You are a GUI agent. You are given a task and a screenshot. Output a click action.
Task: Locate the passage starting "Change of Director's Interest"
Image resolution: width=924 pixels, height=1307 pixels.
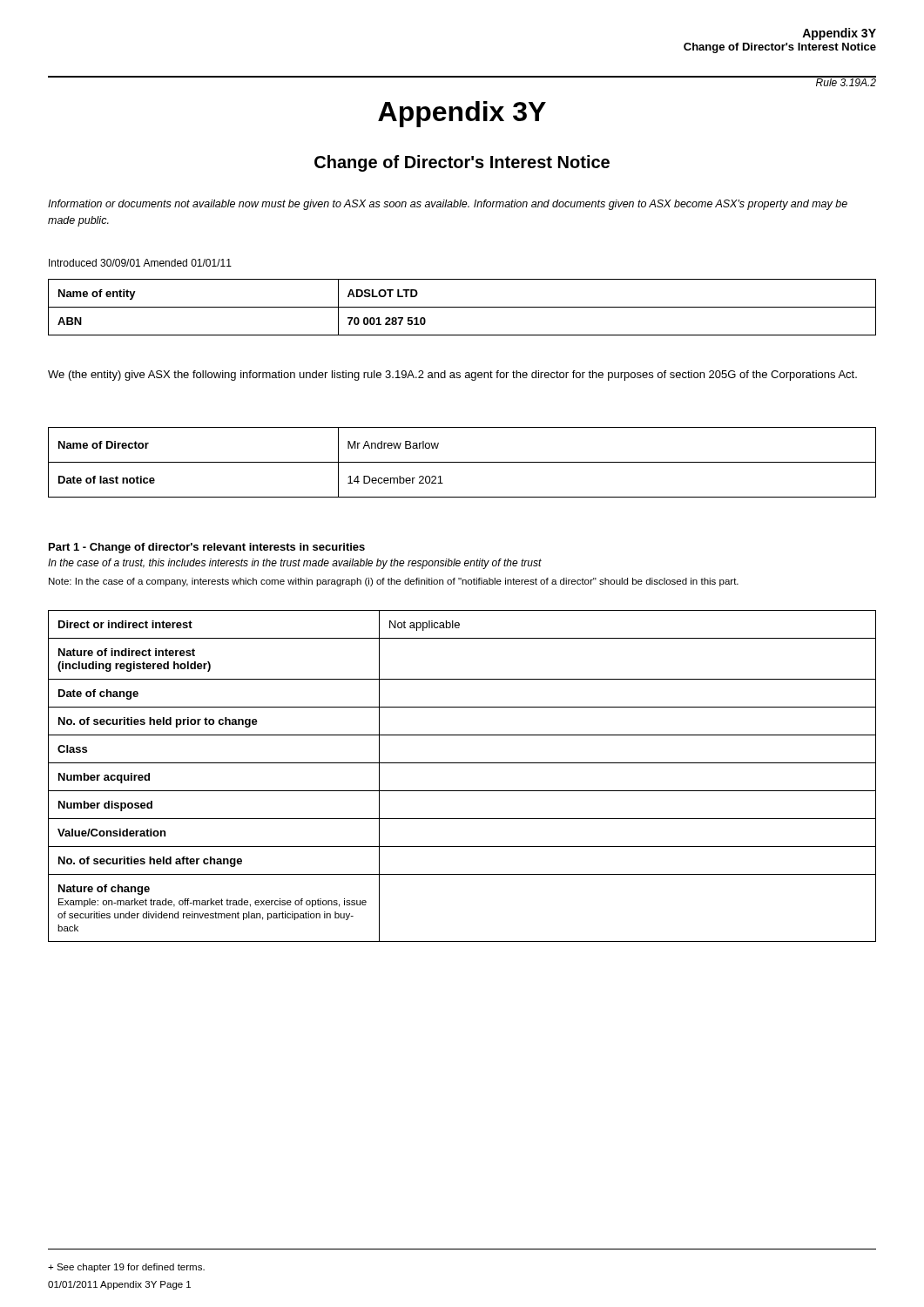click(462, 163)
